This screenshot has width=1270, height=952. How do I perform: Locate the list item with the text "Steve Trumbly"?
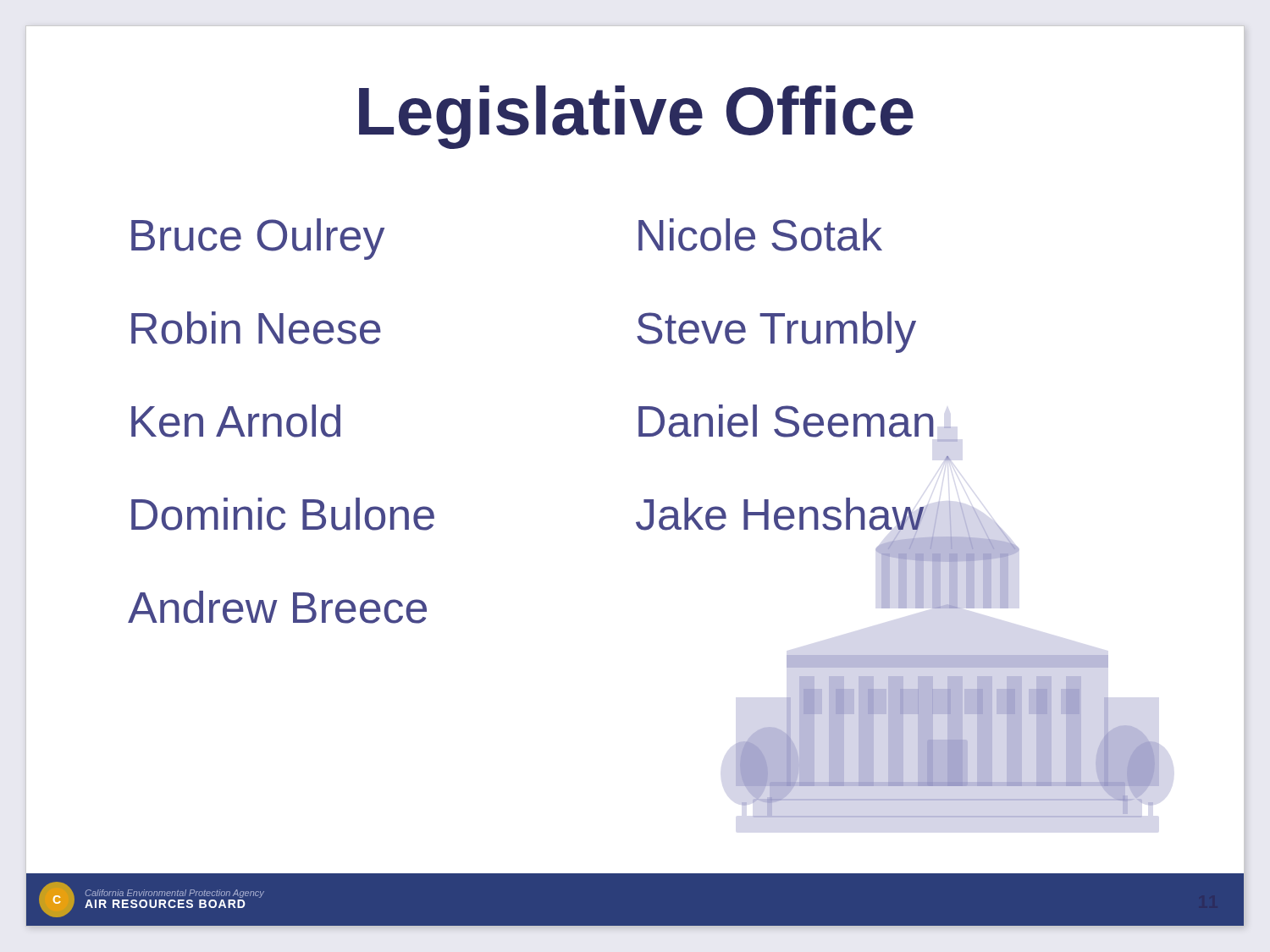[x=776, y=328]
